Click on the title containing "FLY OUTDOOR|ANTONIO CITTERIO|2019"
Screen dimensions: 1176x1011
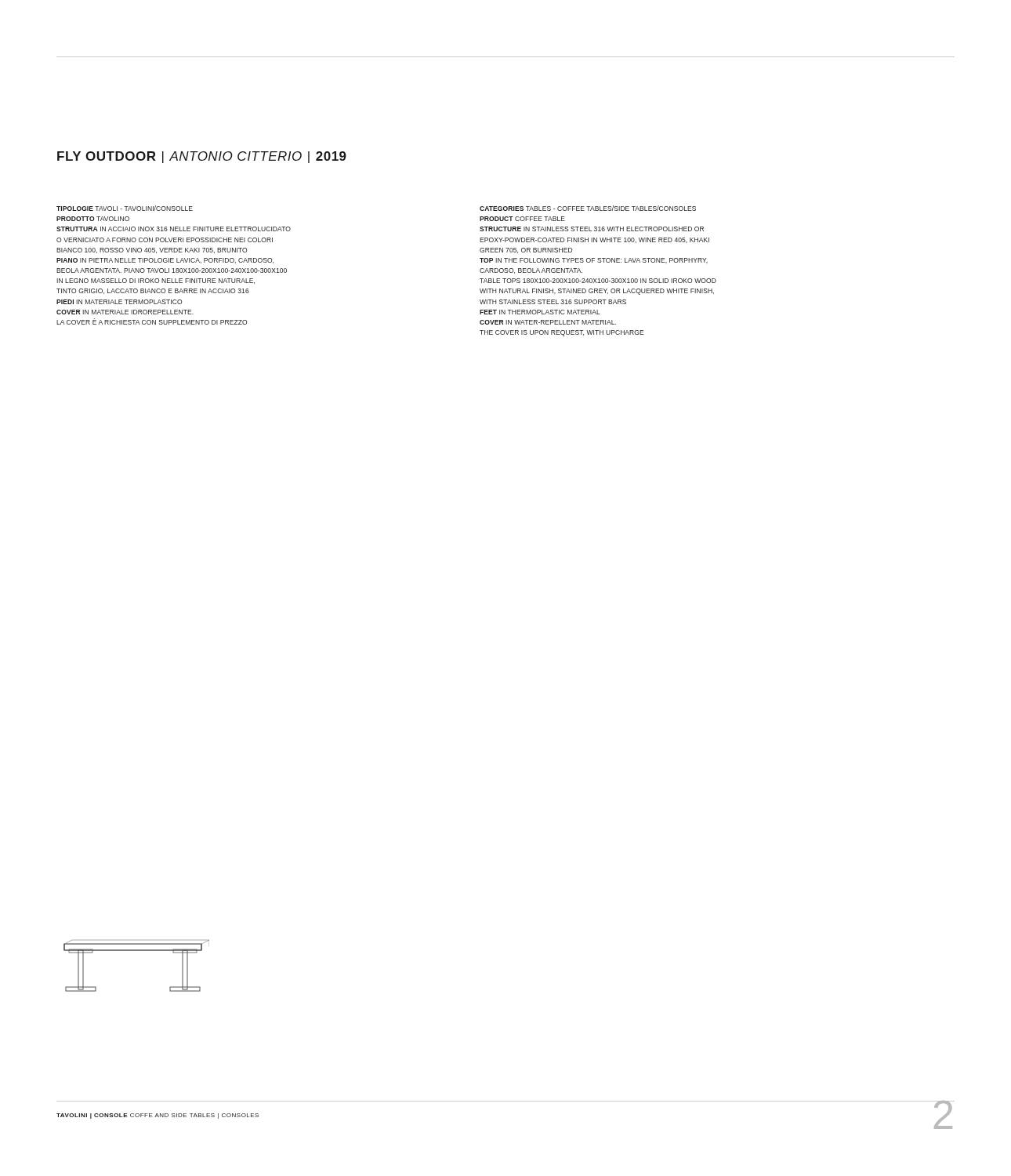coord(202,156)
